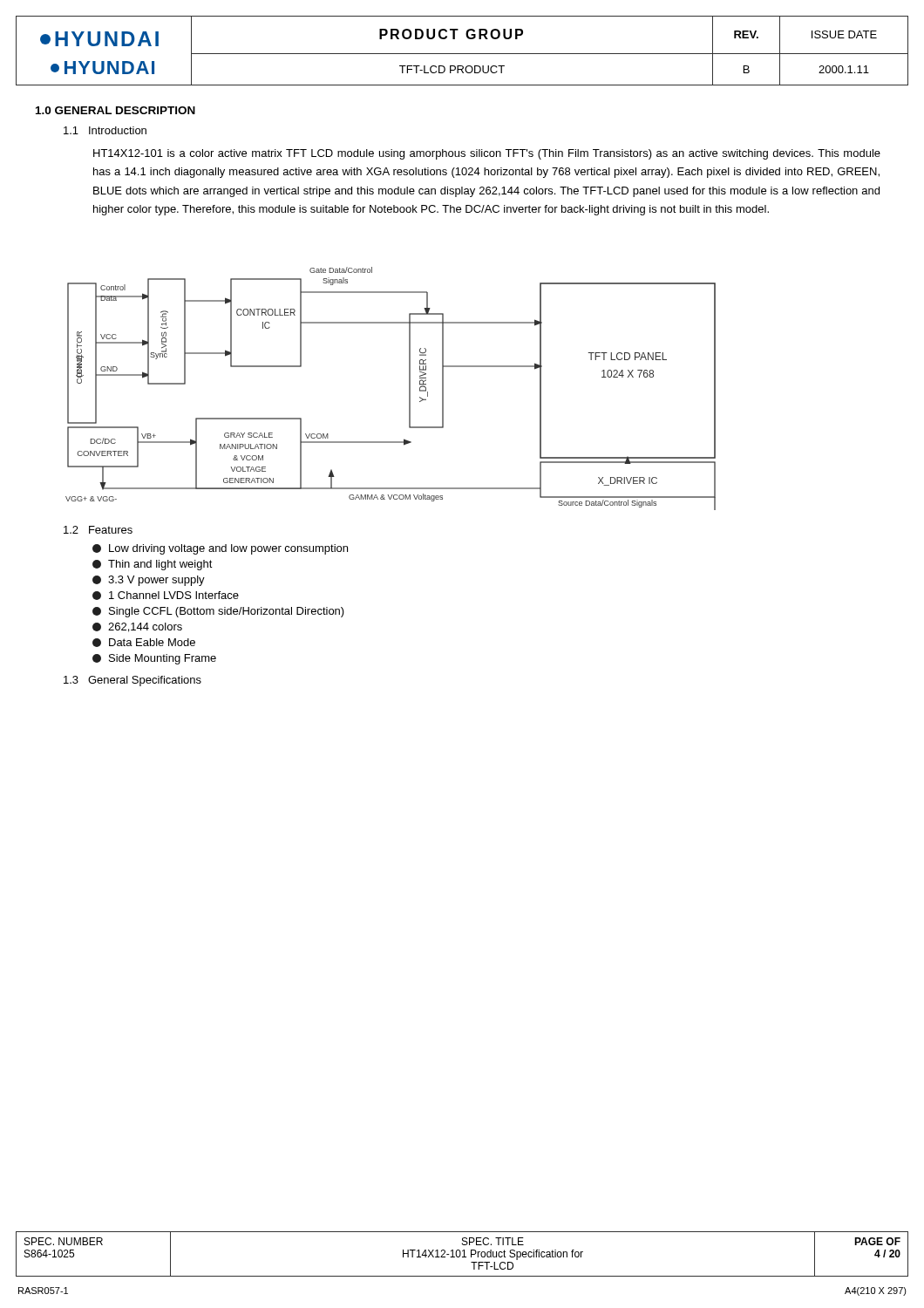Screen dimensions: 1308x924
Task: Locate the text starting "1.3 General Specifications"
Action: tap(132, 680)
